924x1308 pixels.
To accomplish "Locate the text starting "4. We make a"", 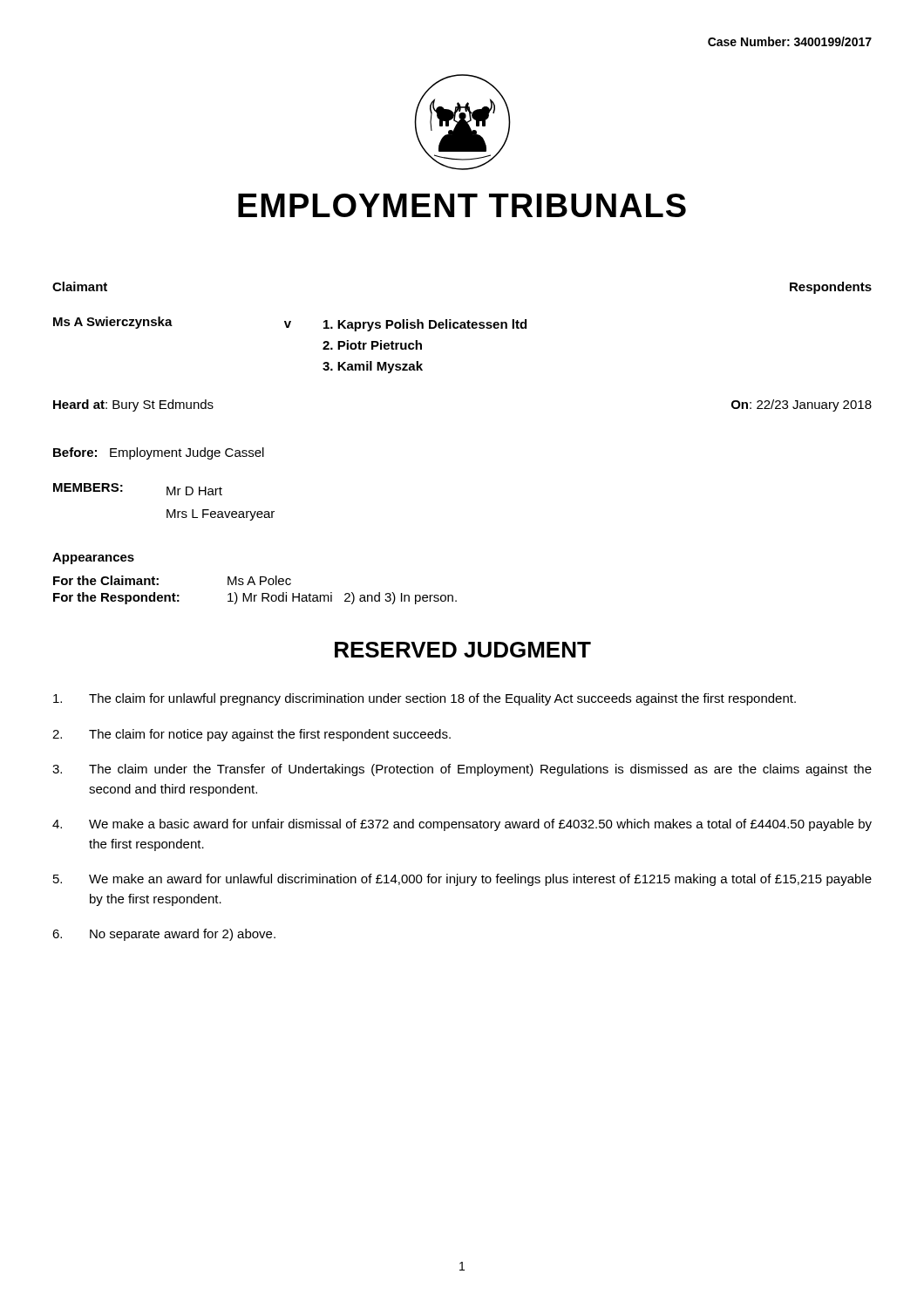I will coord(462,834).
